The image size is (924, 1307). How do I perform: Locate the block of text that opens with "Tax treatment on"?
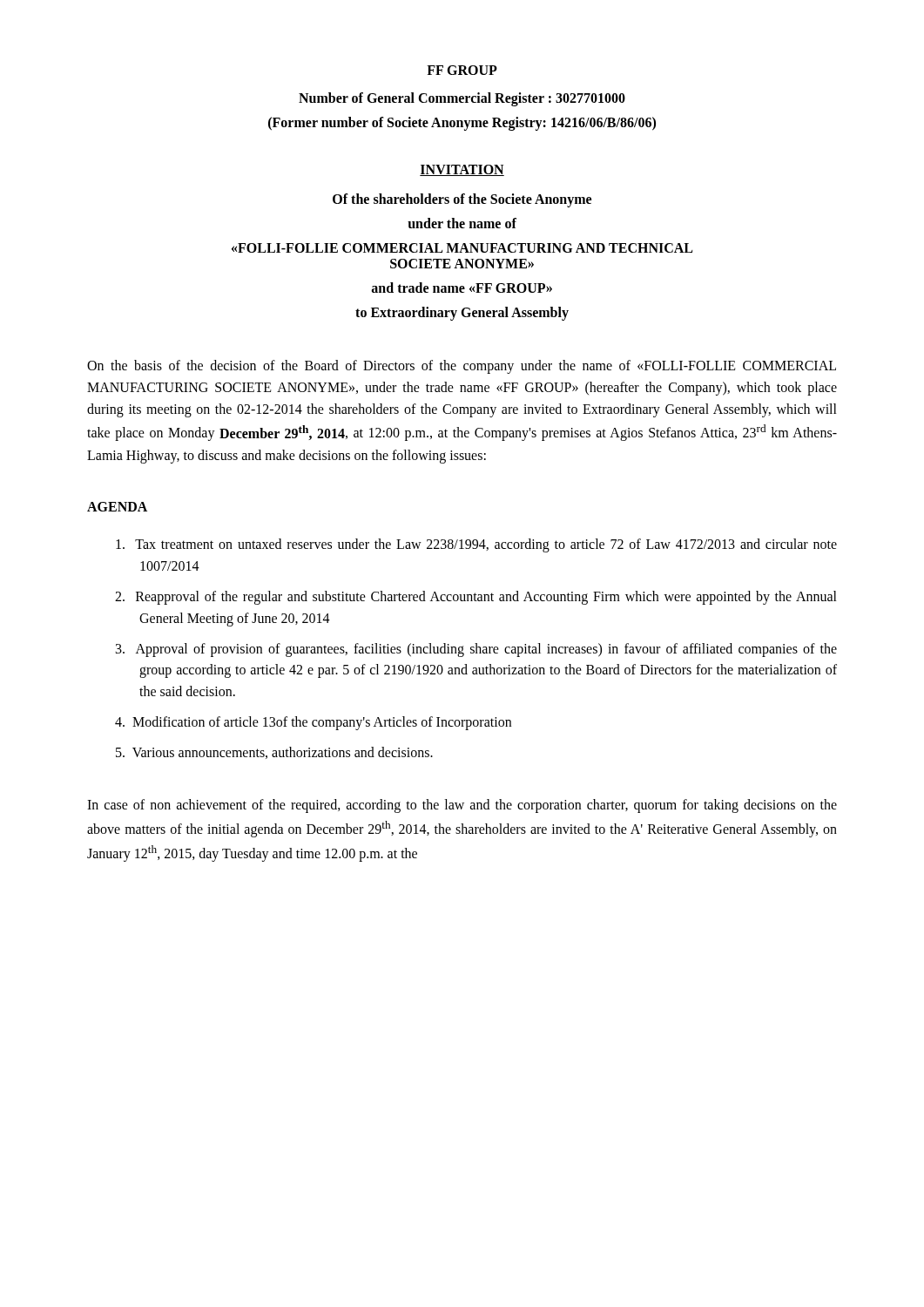[476, 555]
